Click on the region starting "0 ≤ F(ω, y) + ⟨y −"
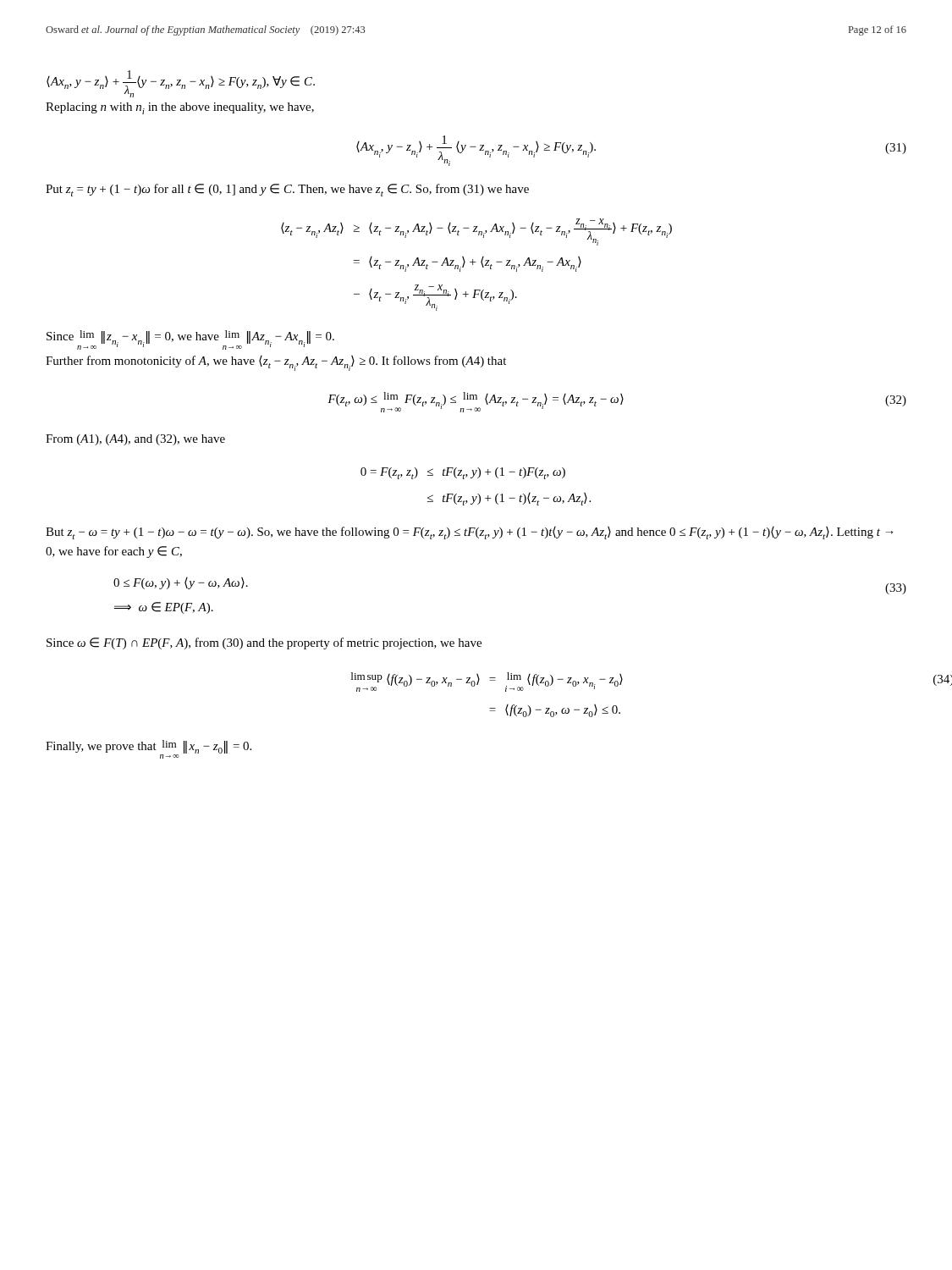This screenshot has width=952, height=1270. click(191, 585)
